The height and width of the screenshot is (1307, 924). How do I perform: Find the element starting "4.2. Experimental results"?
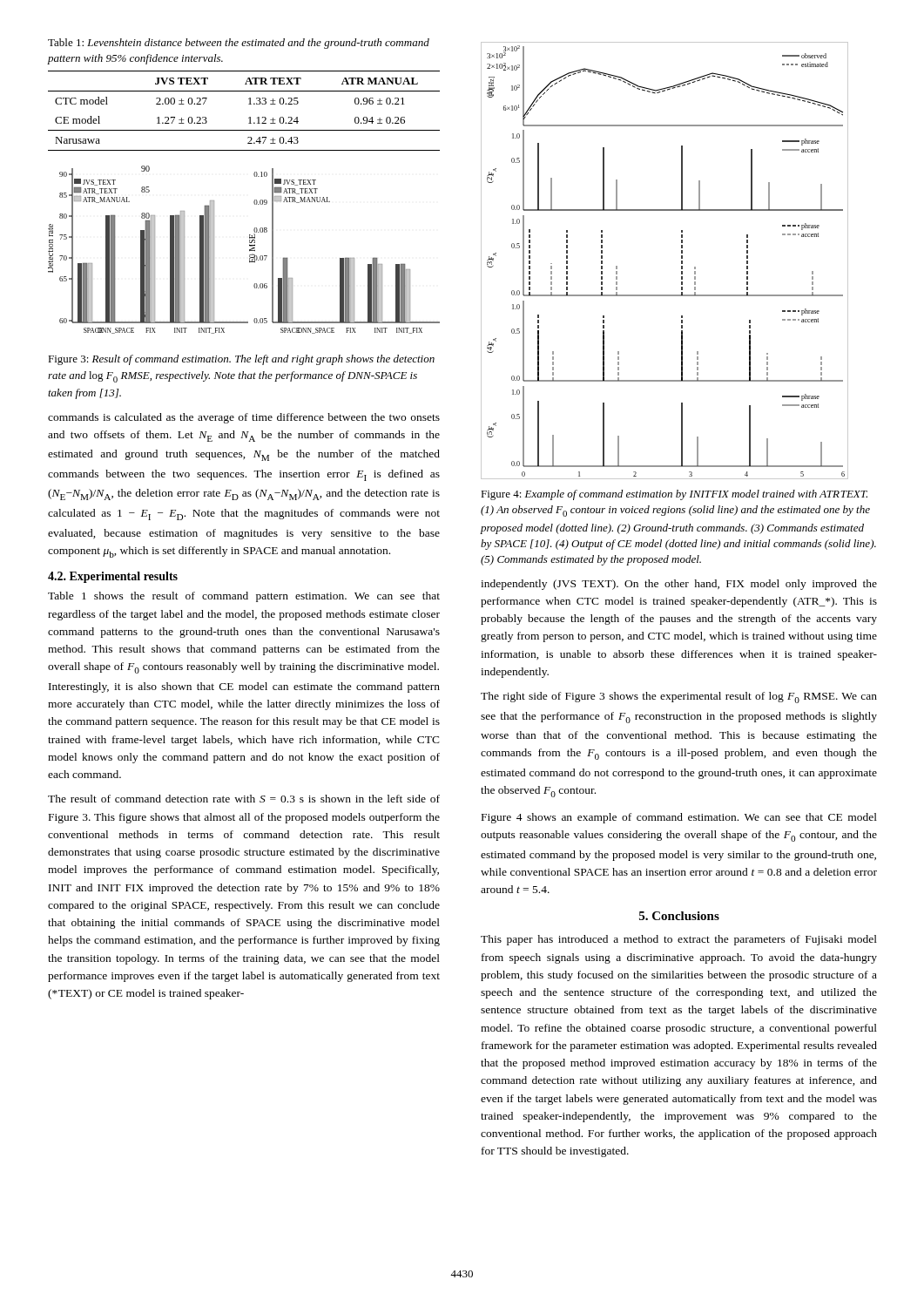point(113,577)
